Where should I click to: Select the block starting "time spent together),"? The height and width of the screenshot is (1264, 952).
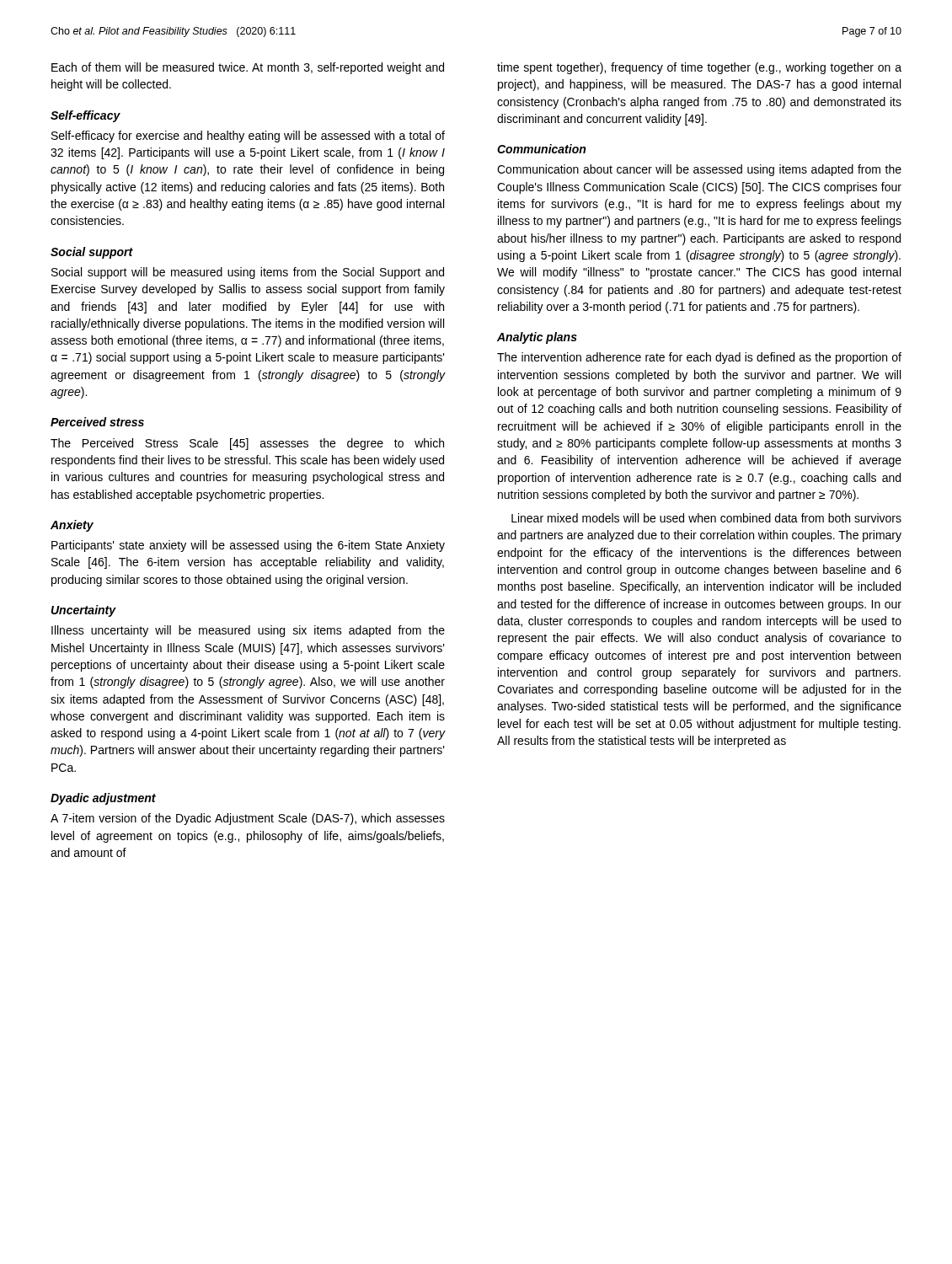(x=699, y=93)
